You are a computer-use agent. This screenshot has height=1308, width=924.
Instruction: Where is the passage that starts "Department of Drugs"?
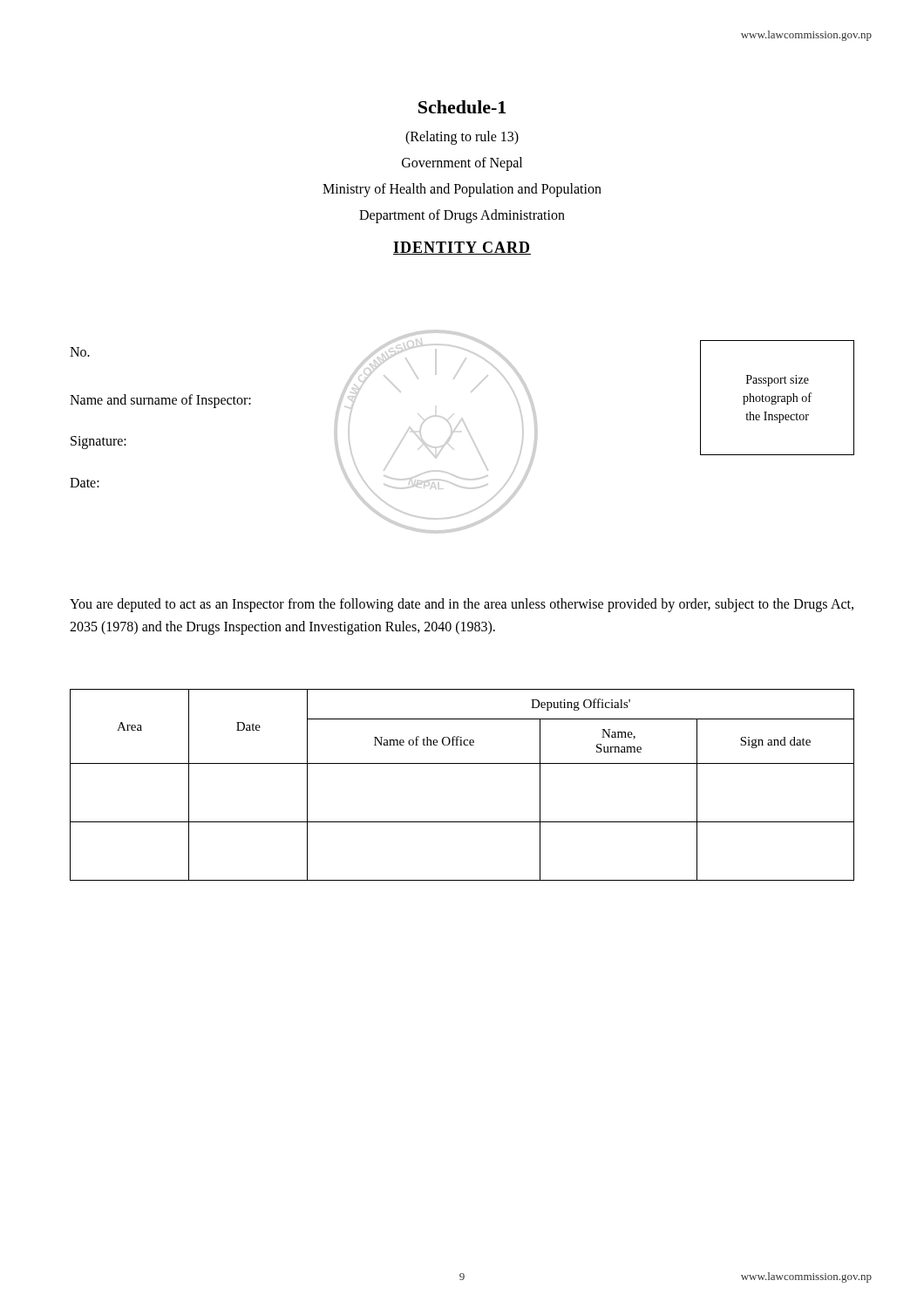click(x=462, y=215)
